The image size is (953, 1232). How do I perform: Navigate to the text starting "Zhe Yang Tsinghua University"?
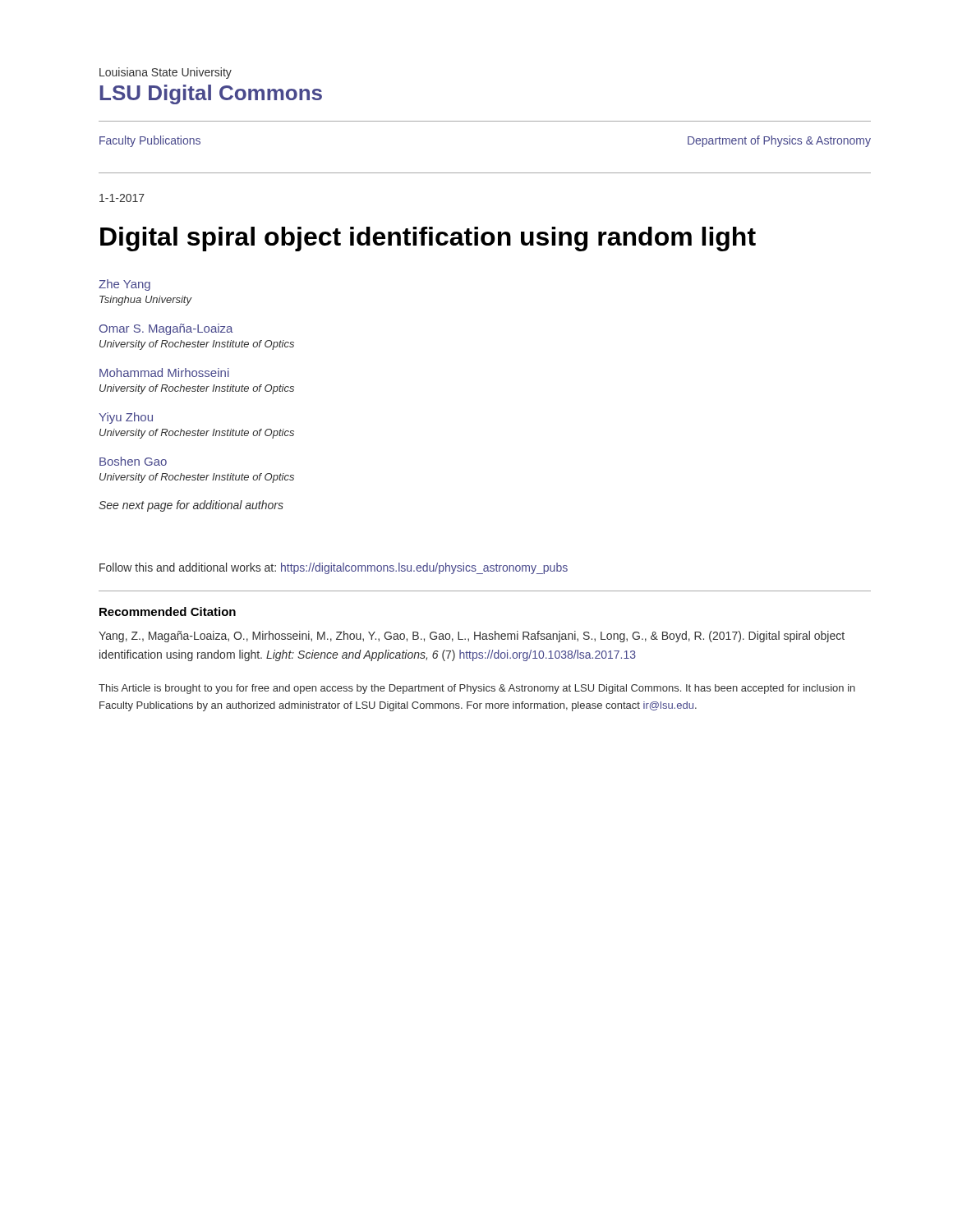point(124,285)
